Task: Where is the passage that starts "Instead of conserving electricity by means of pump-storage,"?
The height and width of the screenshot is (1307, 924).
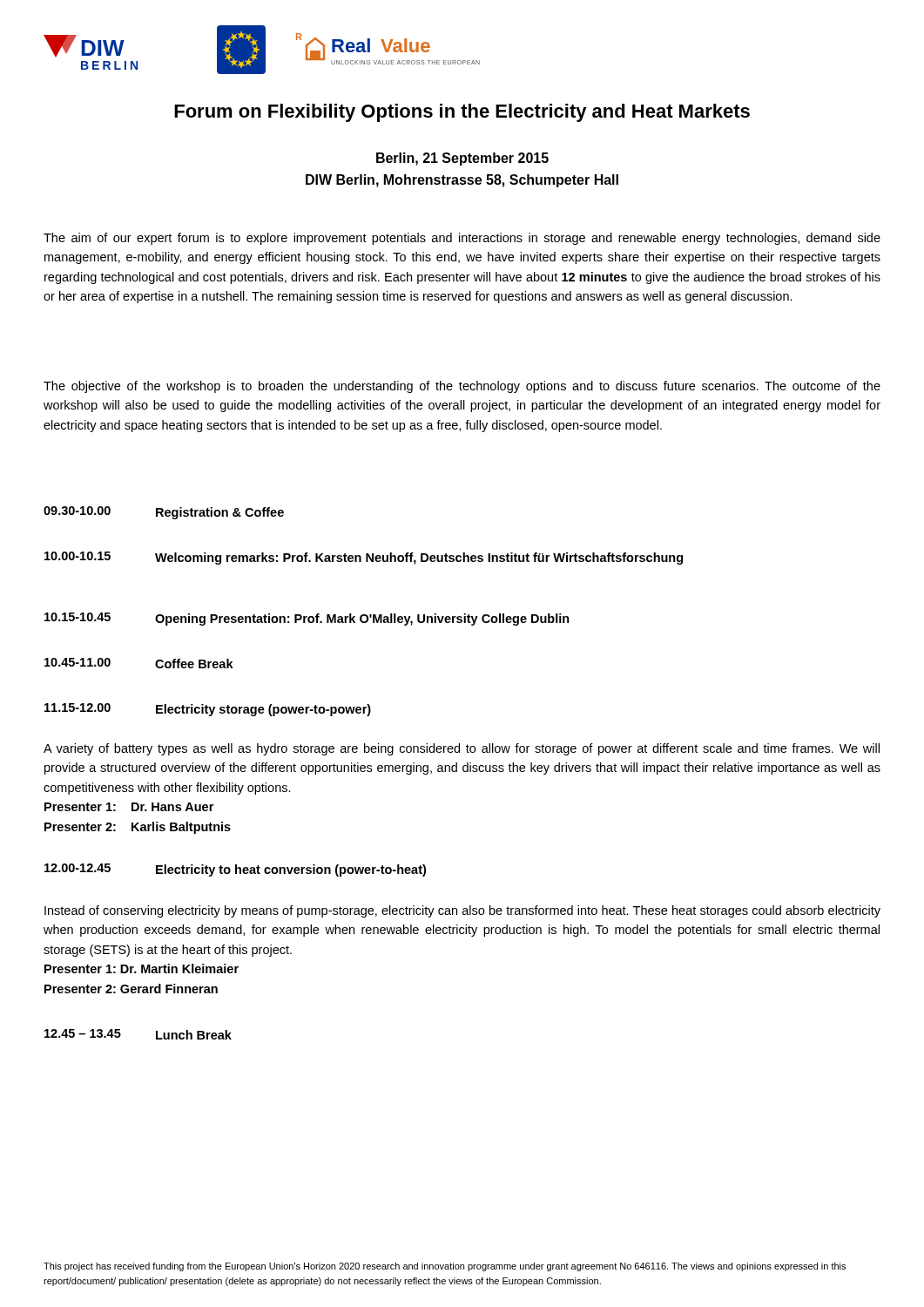Action: coord(462,911)
